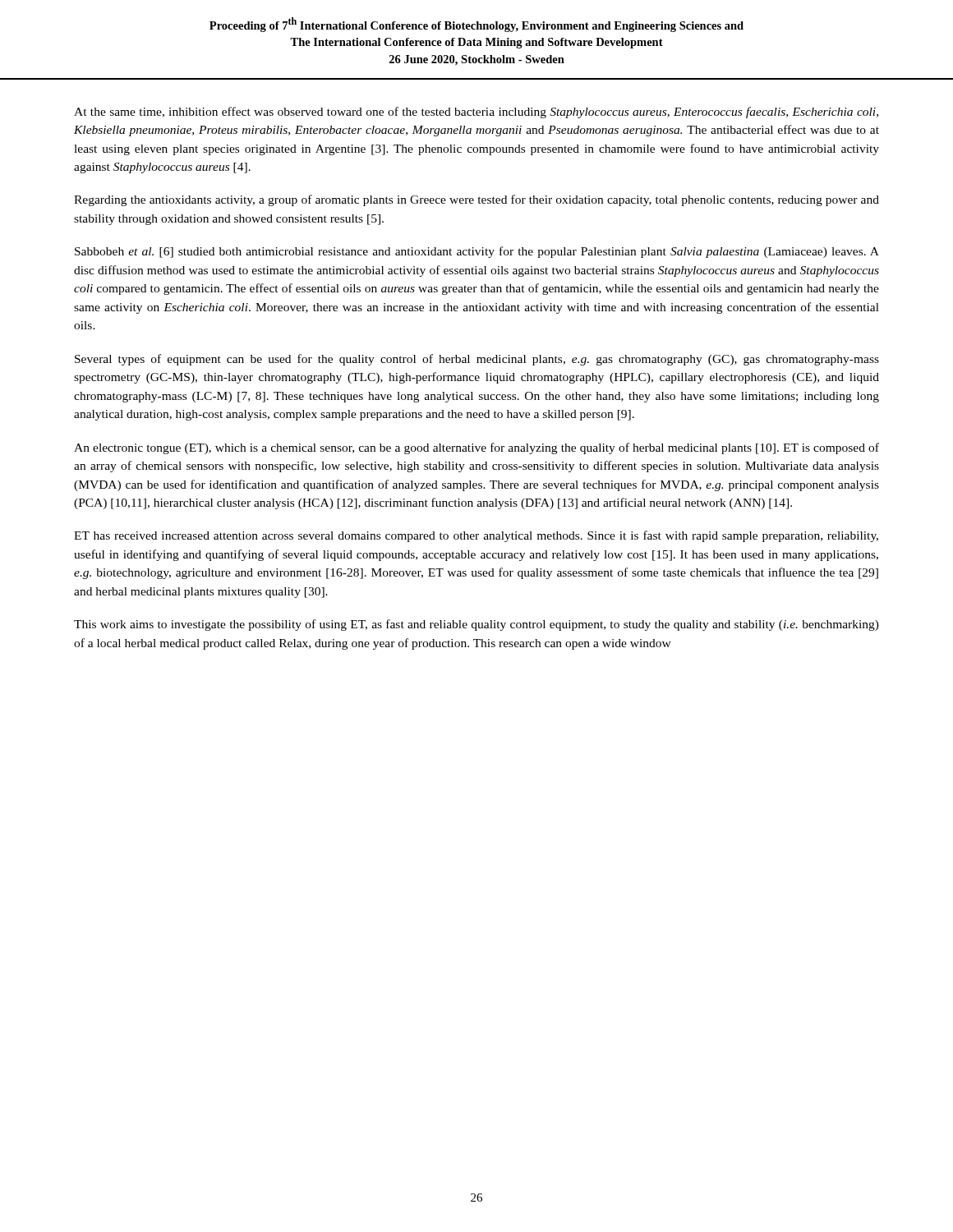Find the passage starting "An electronic tongue (ET), which"
Viewport: 953px width, 1232px height.
pos(476,475)
